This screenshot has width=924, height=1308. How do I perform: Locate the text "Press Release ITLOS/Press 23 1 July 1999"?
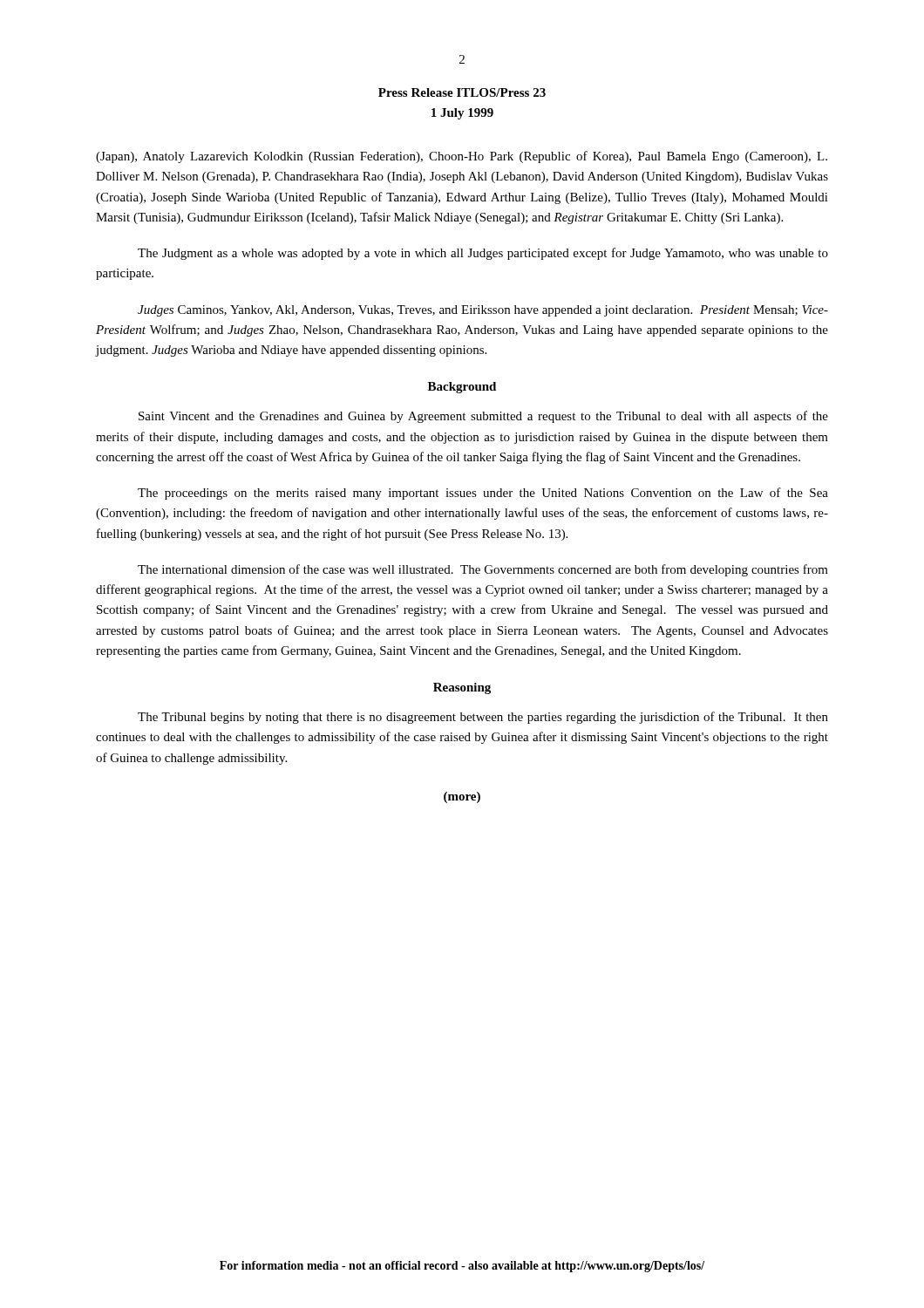click(x=462, y=102)
